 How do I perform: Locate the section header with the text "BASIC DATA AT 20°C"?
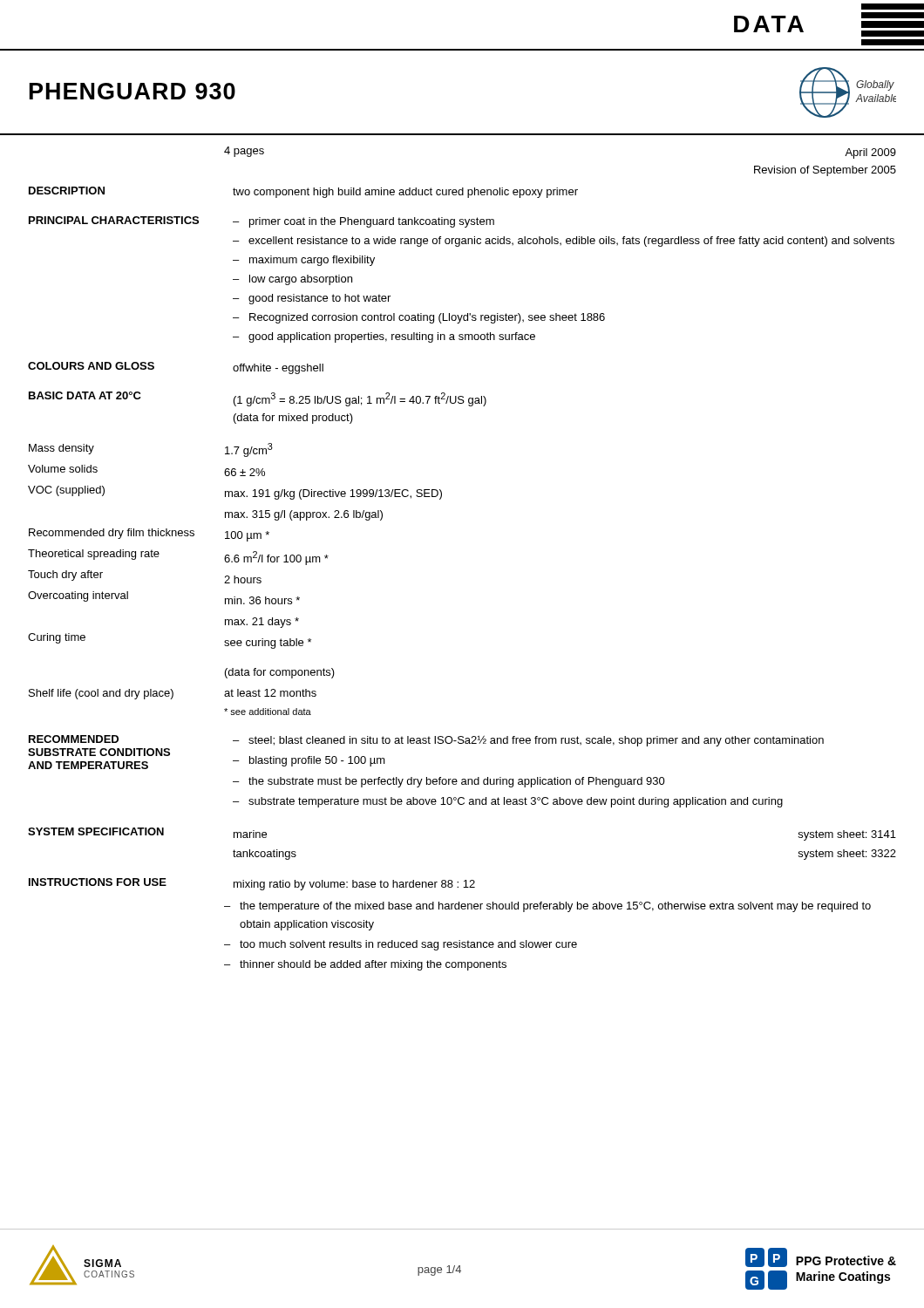(x=84, y=395)
